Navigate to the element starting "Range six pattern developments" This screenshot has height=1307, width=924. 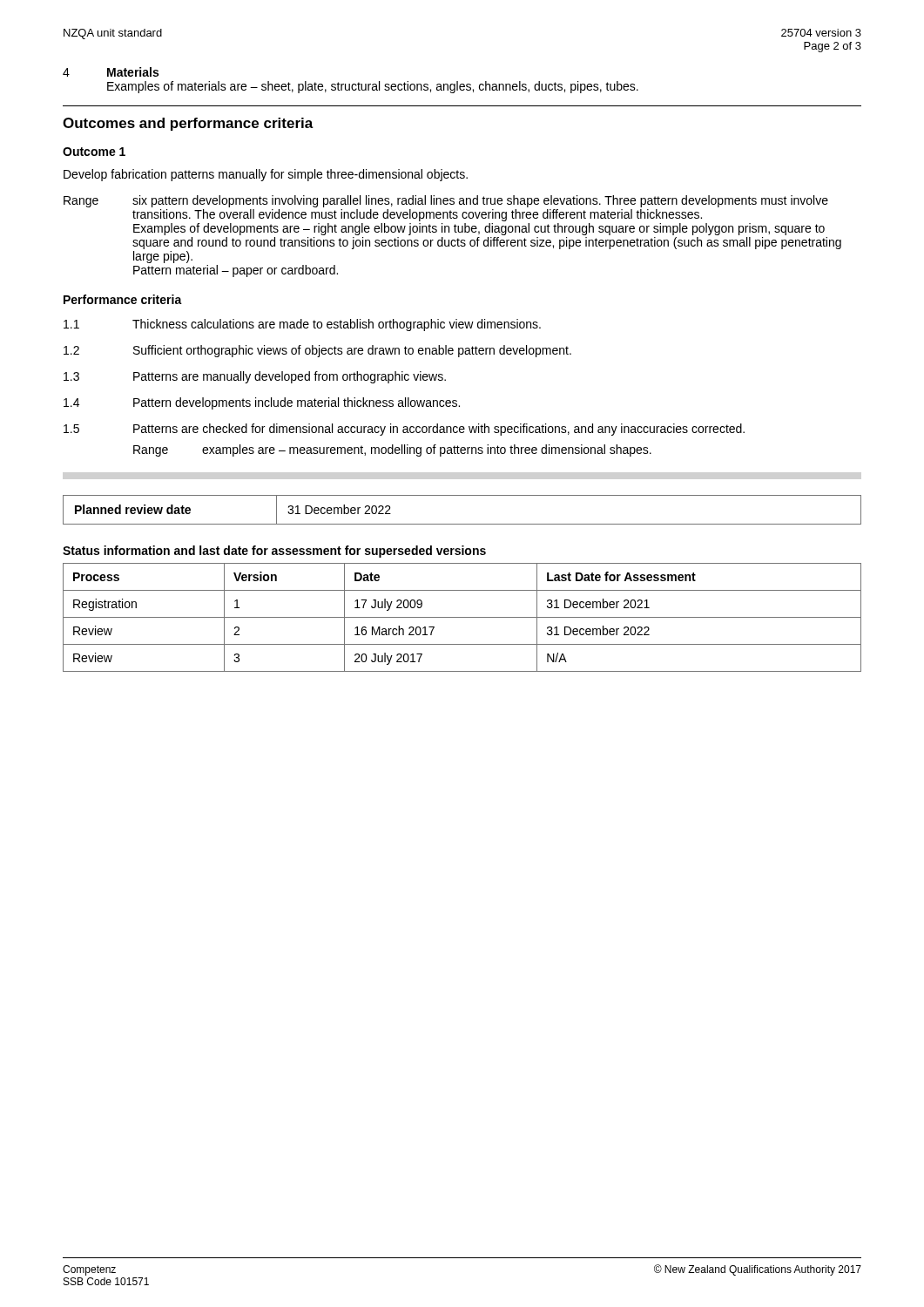coord(462,235)
